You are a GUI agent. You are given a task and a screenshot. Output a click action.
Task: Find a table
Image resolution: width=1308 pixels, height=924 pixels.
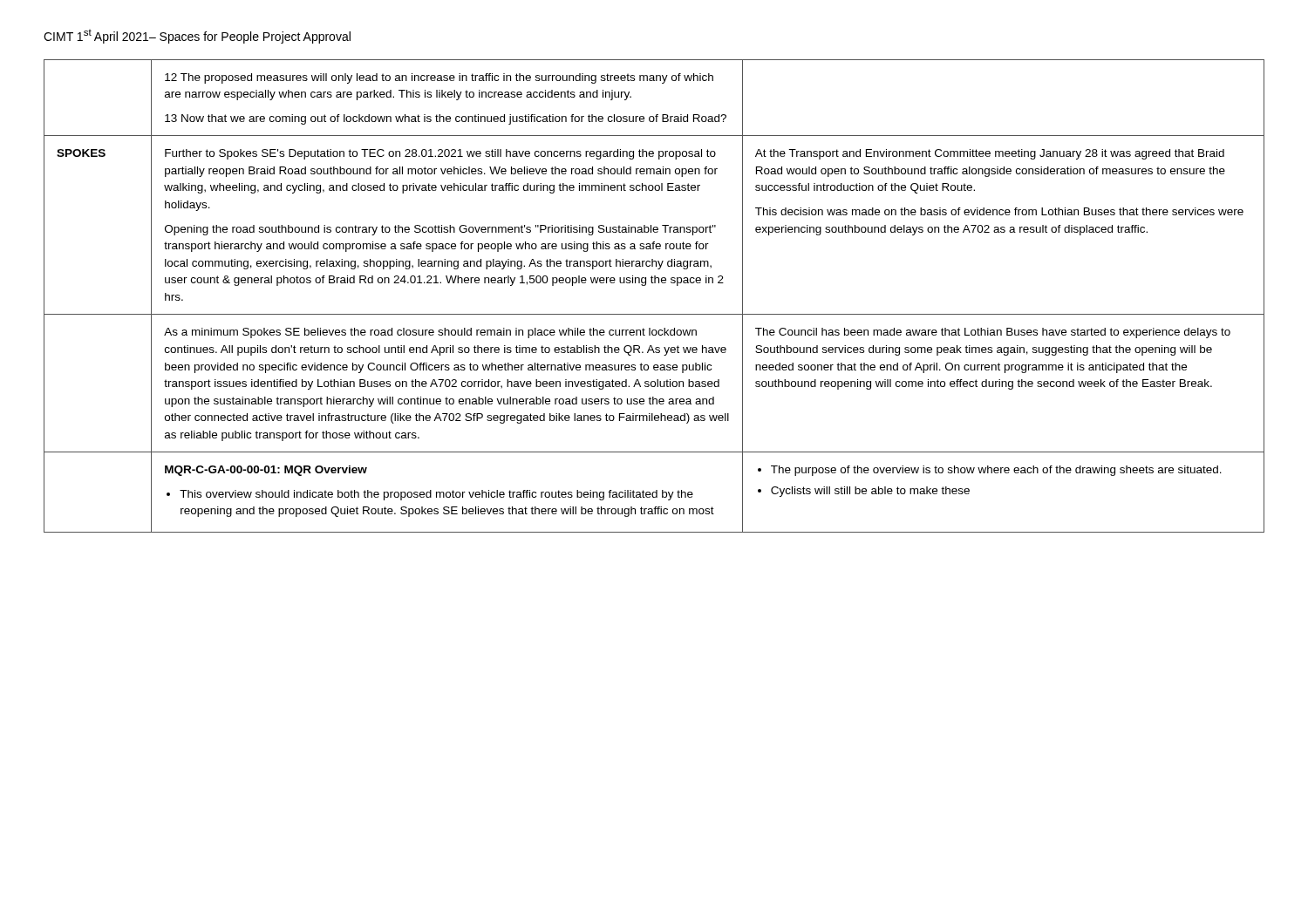click(654, 296)
